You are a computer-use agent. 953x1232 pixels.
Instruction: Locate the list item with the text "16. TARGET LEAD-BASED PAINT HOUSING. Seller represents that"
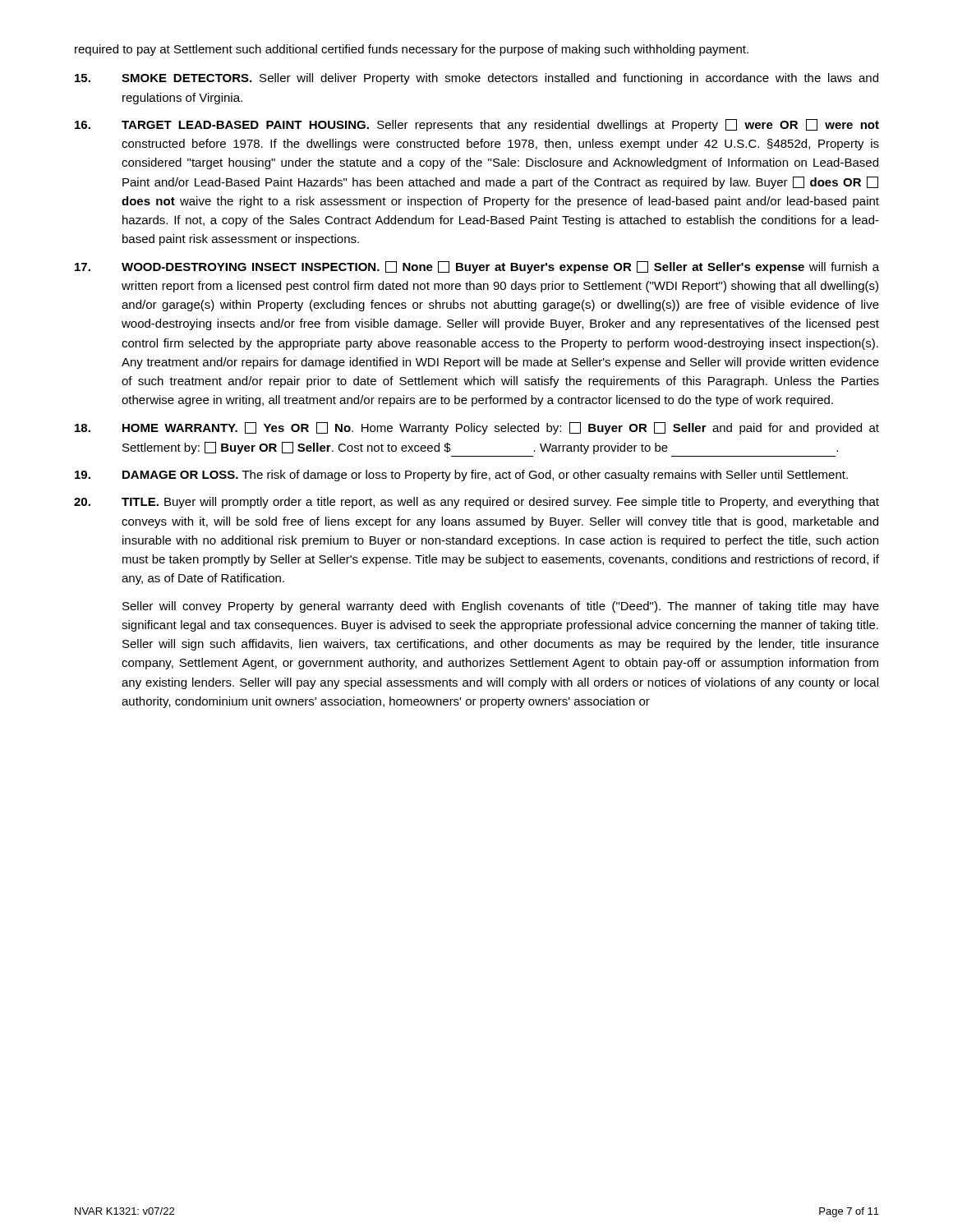pos(476,182)
